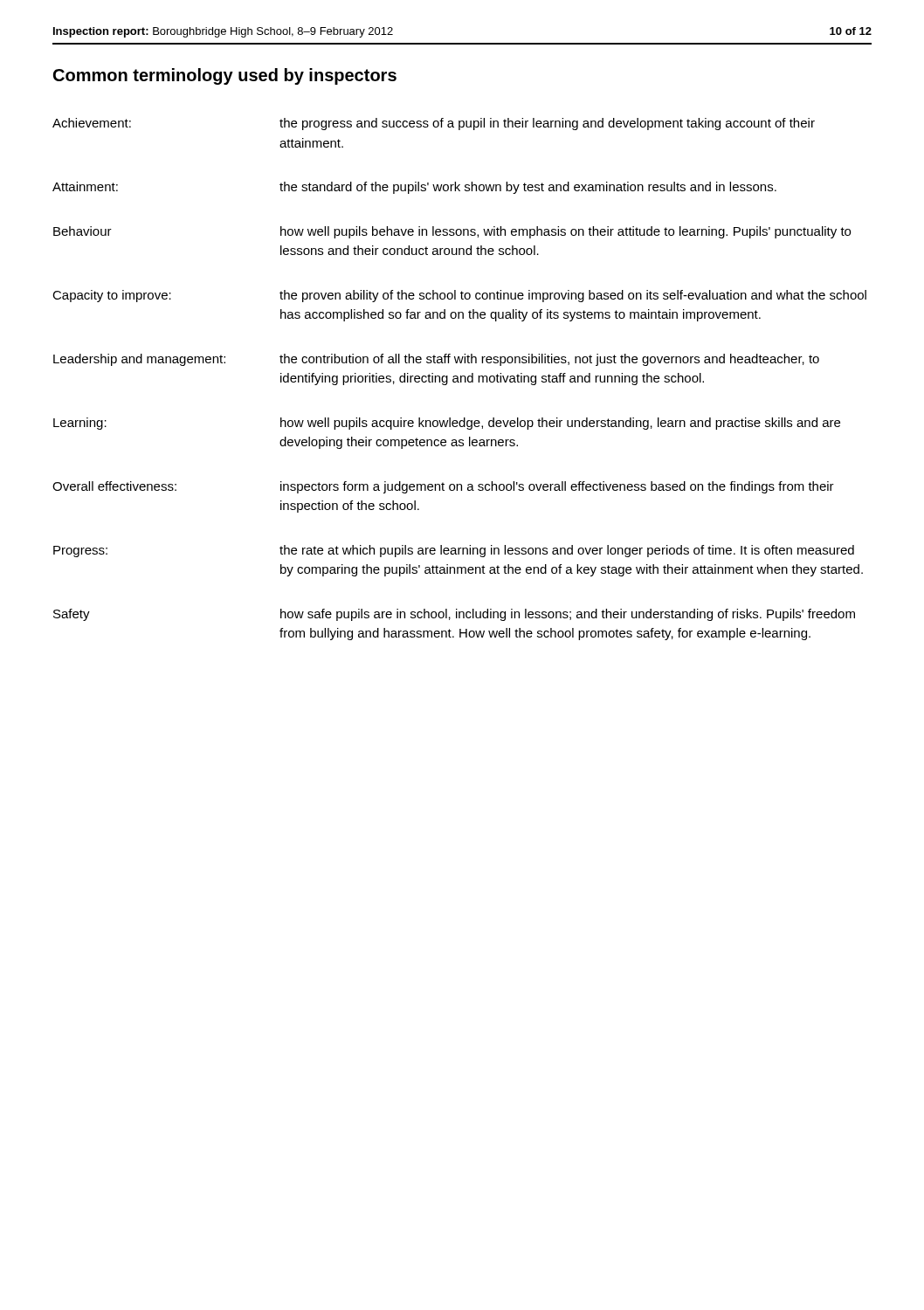Select the list item that says "Learning: how well pupils"

(x=462, y=432)
